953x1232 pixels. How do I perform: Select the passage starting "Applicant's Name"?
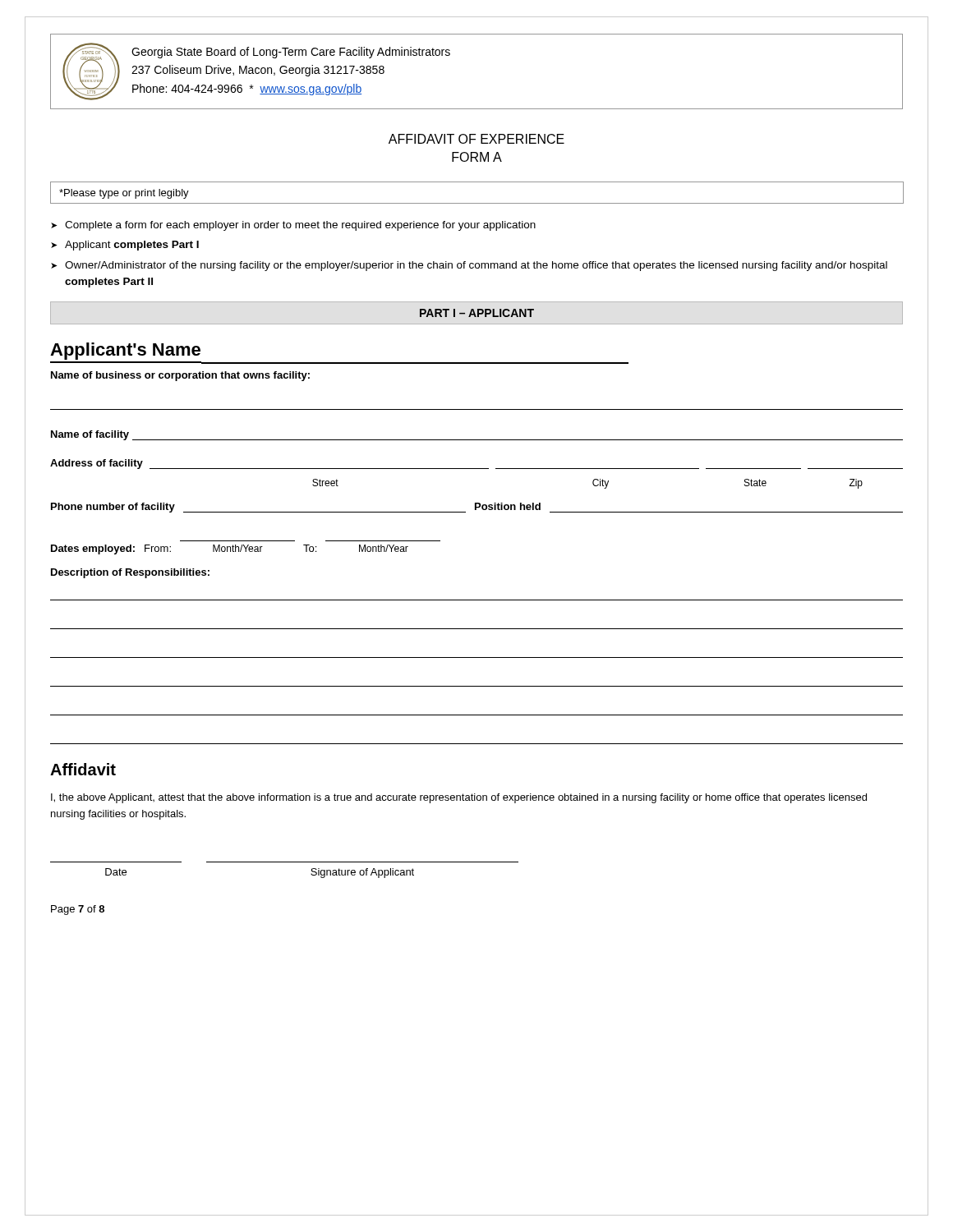click(x=339, y=351)
